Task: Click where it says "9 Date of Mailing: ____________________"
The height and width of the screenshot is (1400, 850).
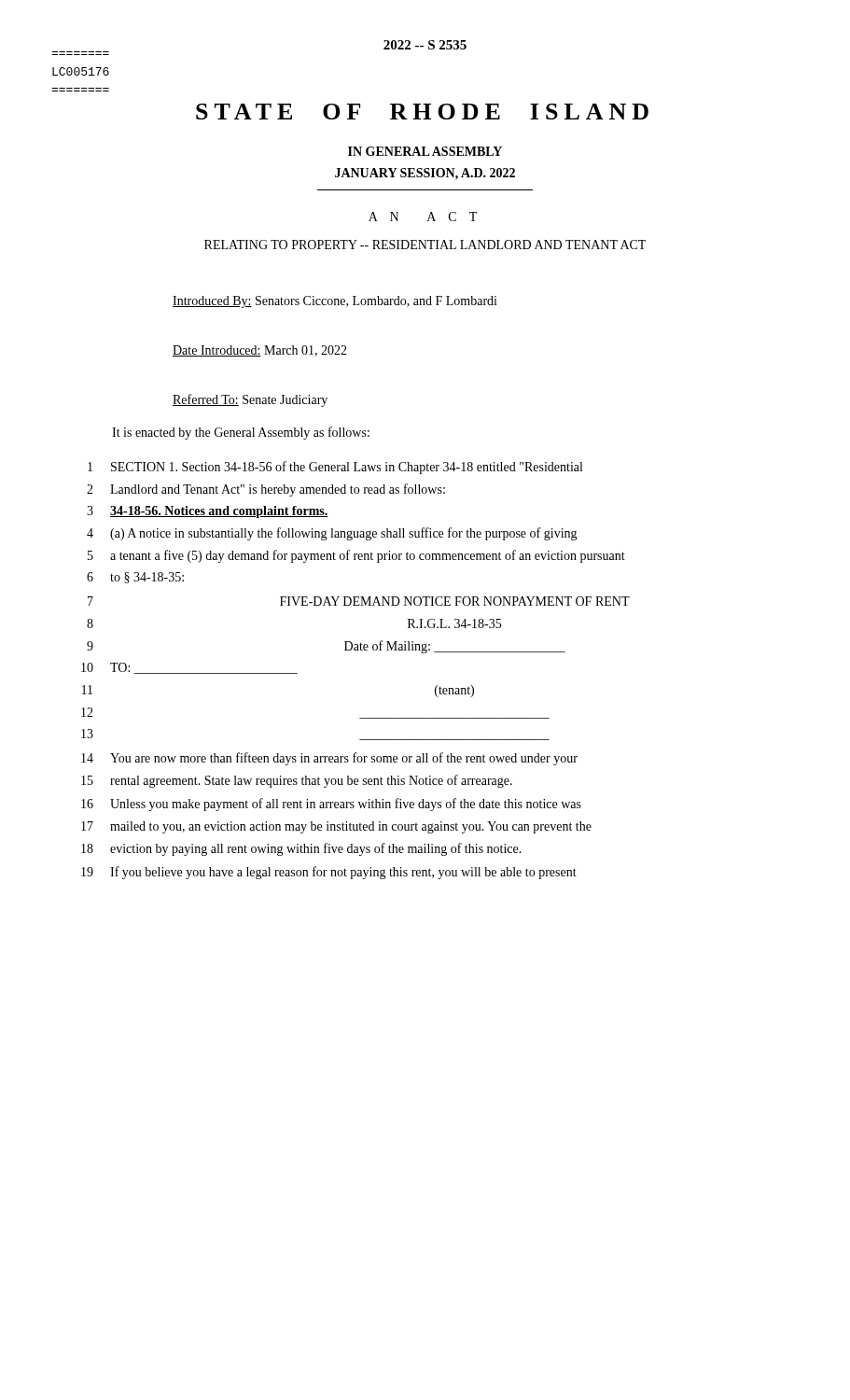Action: (425, 646)
